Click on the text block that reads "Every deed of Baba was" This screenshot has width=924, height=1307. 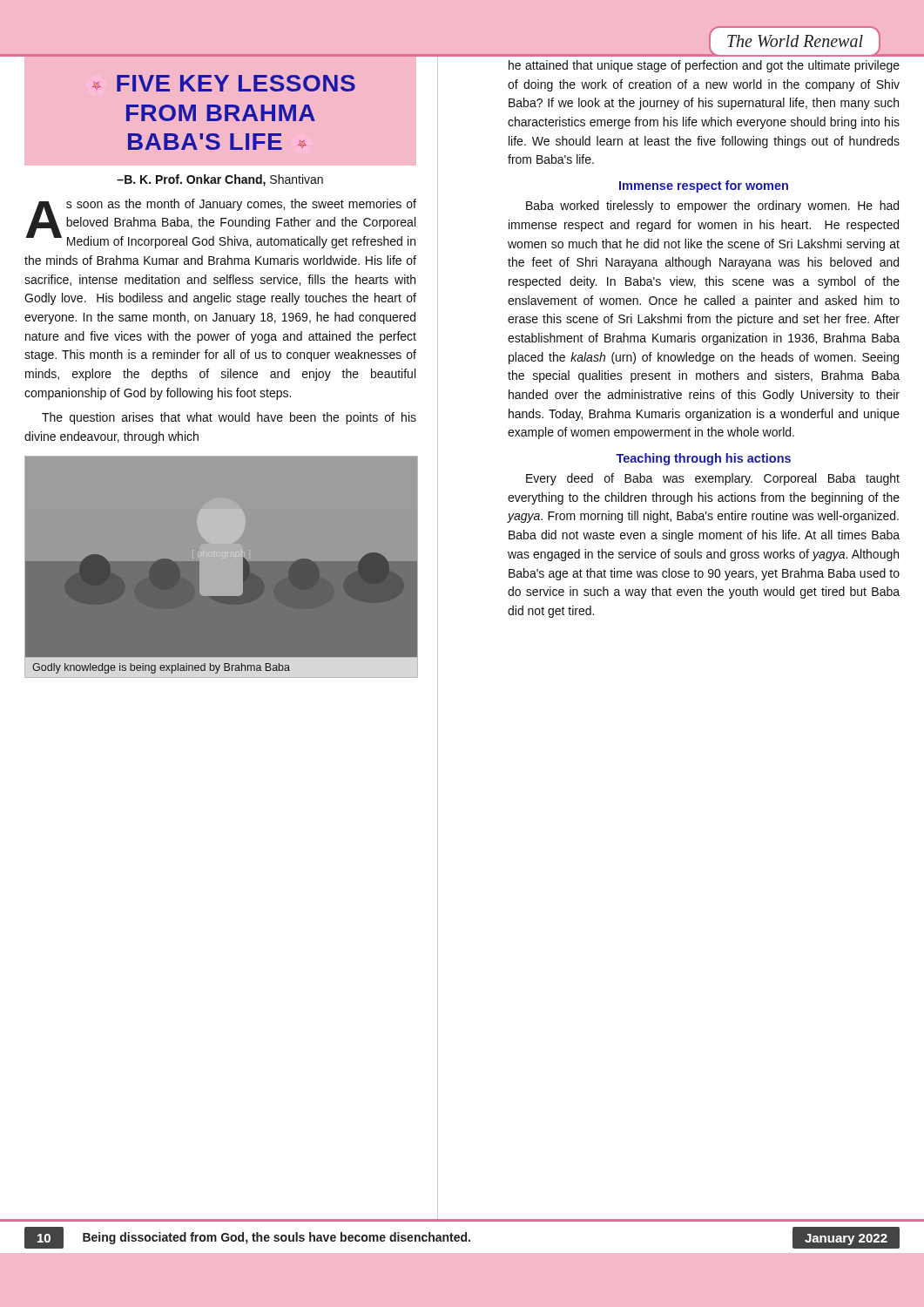click(704, 545)
